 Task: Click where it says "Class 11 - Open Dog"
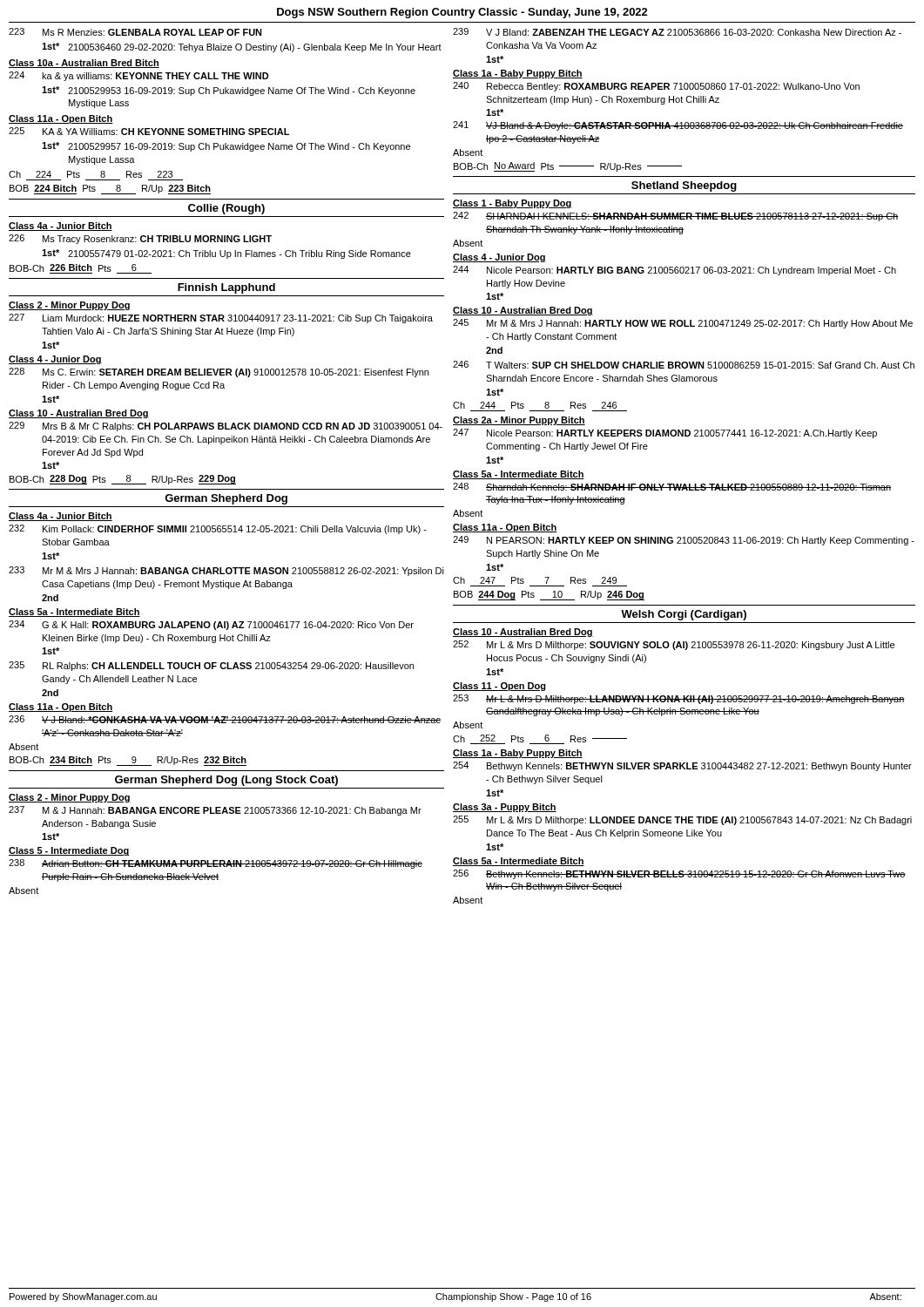click(x=499, y=685)
